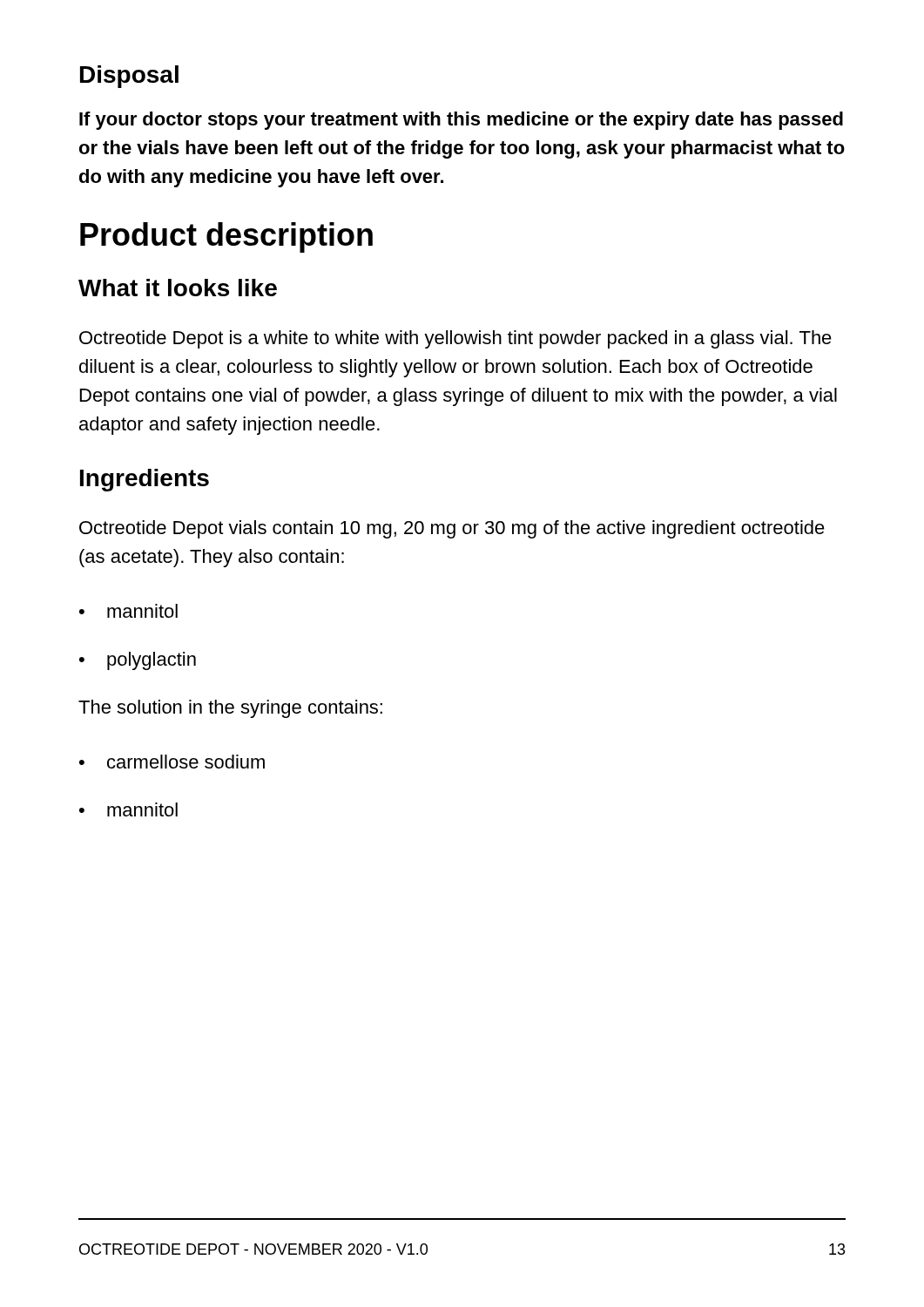Point to the block starting "Octreotide Depot vials contain 10 mg,"

(452, 542)
